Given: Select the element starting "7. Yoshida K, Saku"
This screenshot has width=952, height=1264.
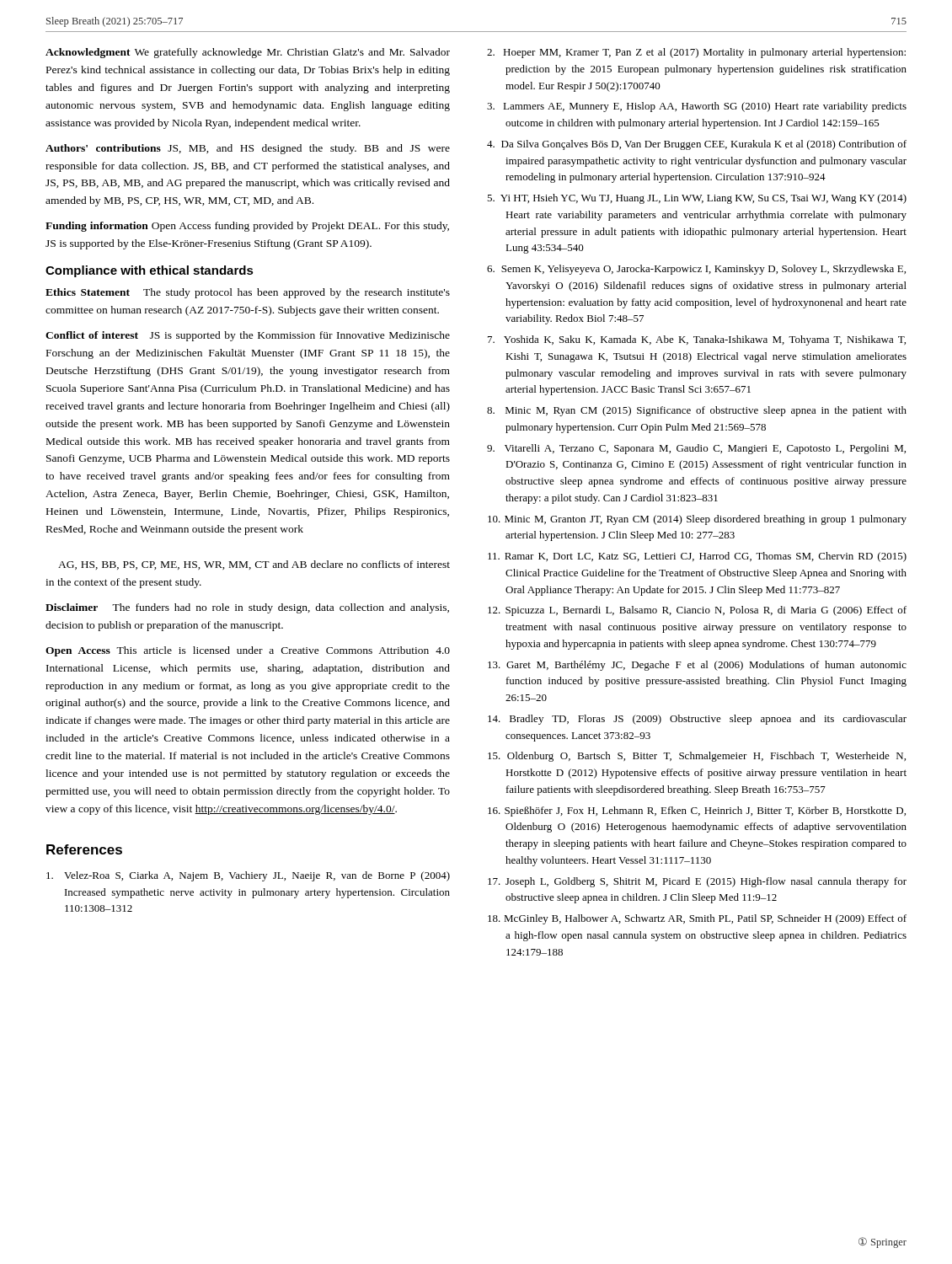Looking at the screenshot, I should pyautogui.click(x=697, y=364).
